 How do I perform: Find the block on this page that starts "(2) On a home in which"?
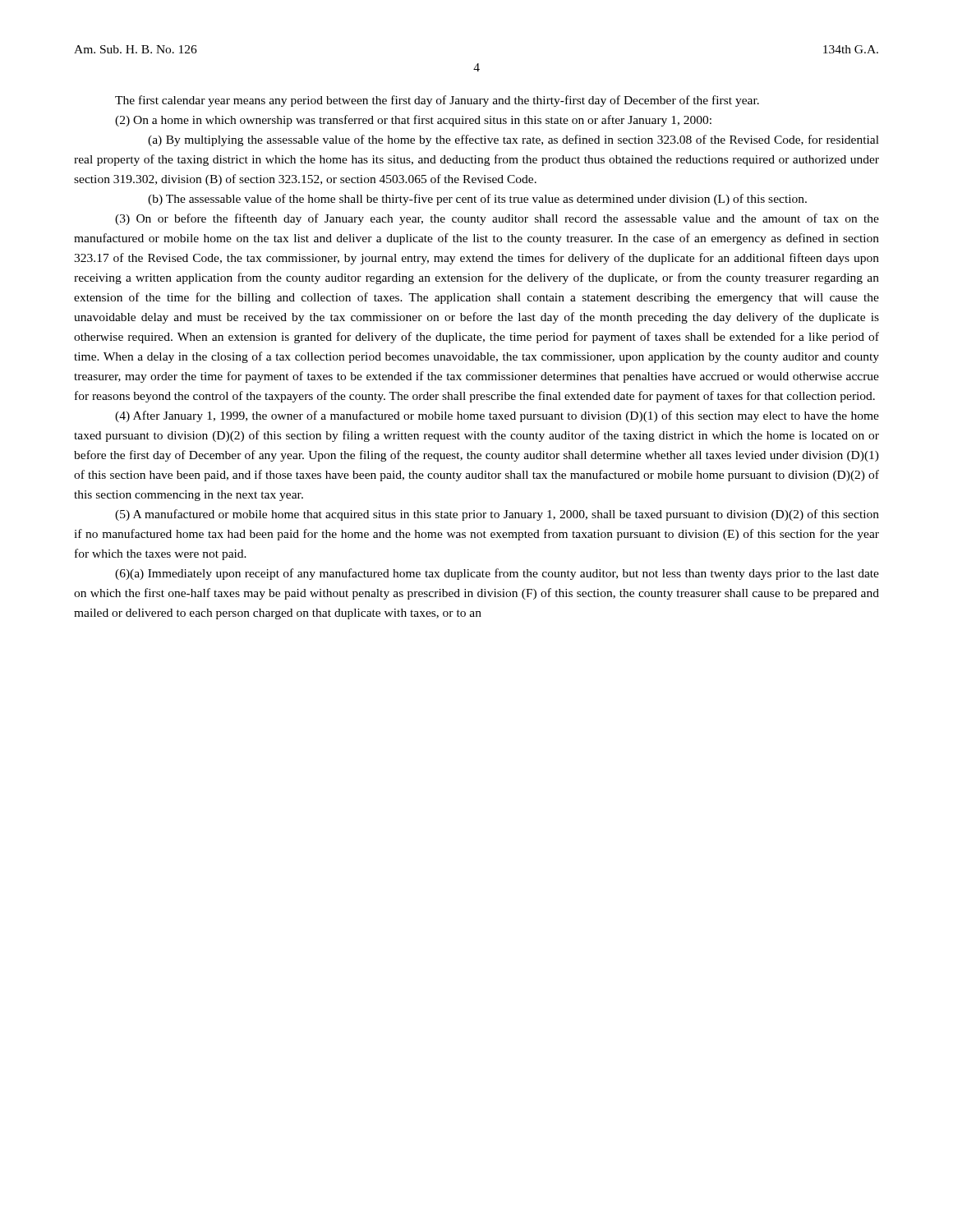point(414,120)
